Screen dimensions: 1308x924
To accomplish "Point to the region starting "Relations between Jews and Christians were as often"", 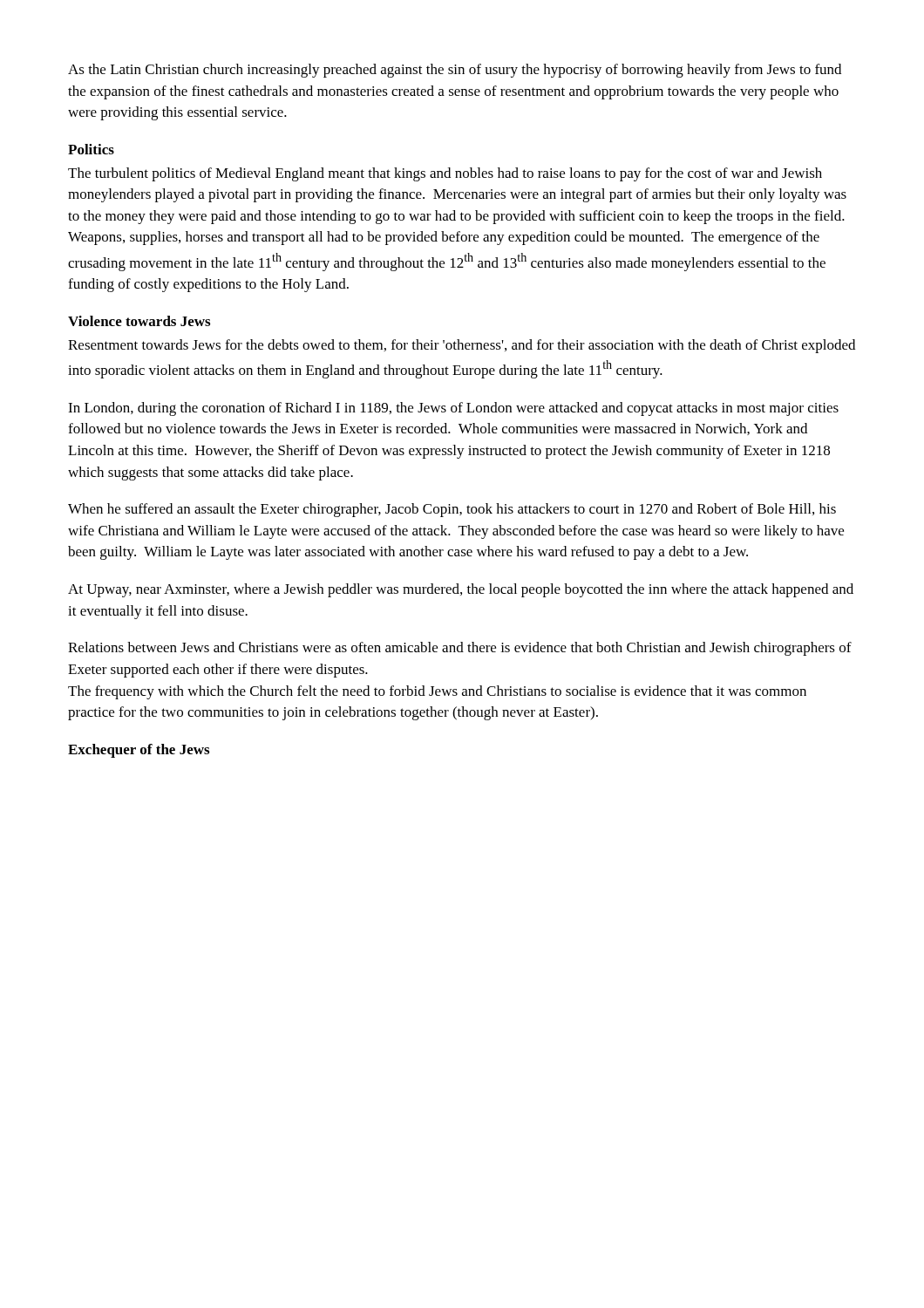I will (460, 680).
